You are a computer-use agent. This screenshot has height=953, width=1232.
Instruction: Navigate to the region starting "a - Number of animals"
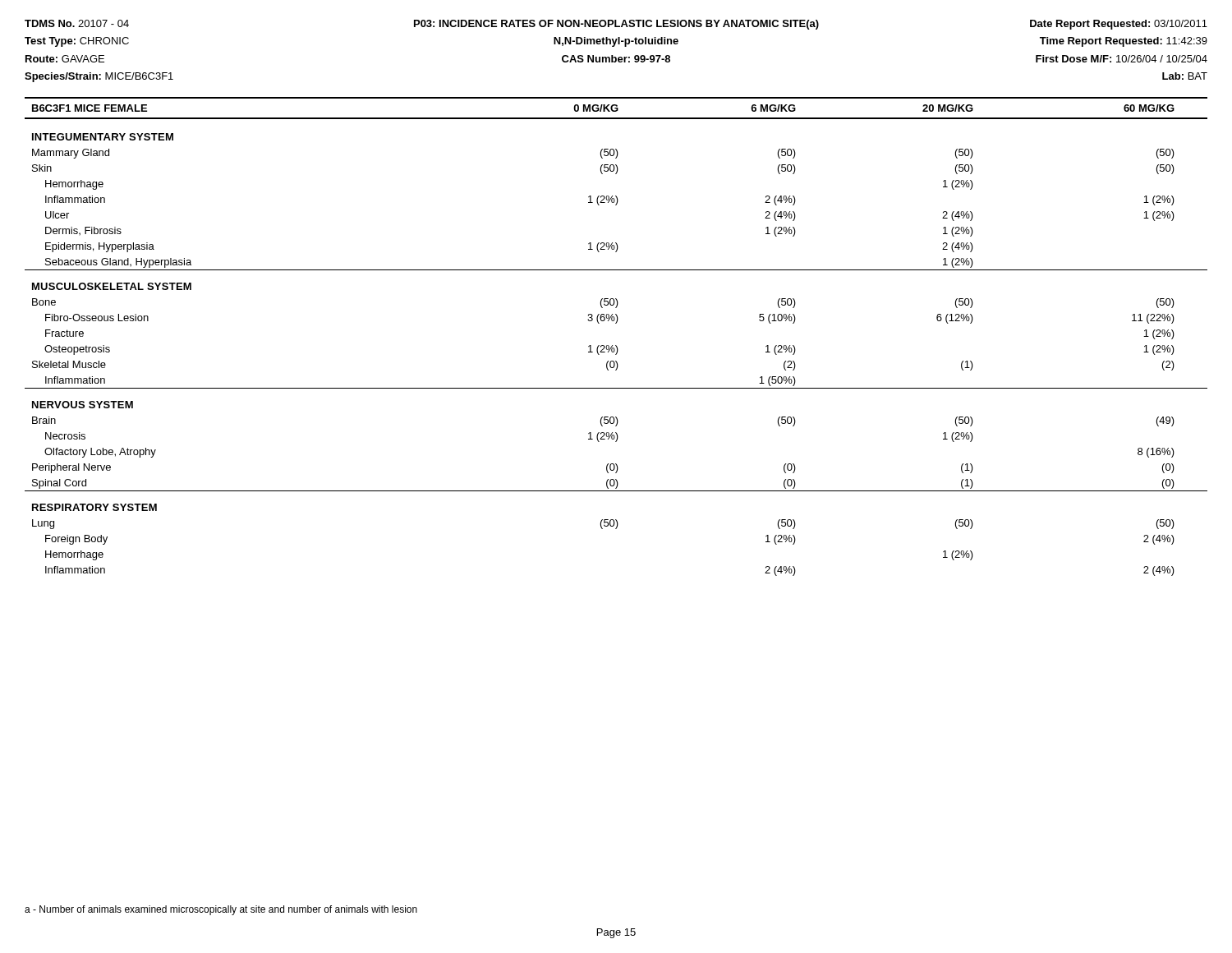[x=221, y=909]
